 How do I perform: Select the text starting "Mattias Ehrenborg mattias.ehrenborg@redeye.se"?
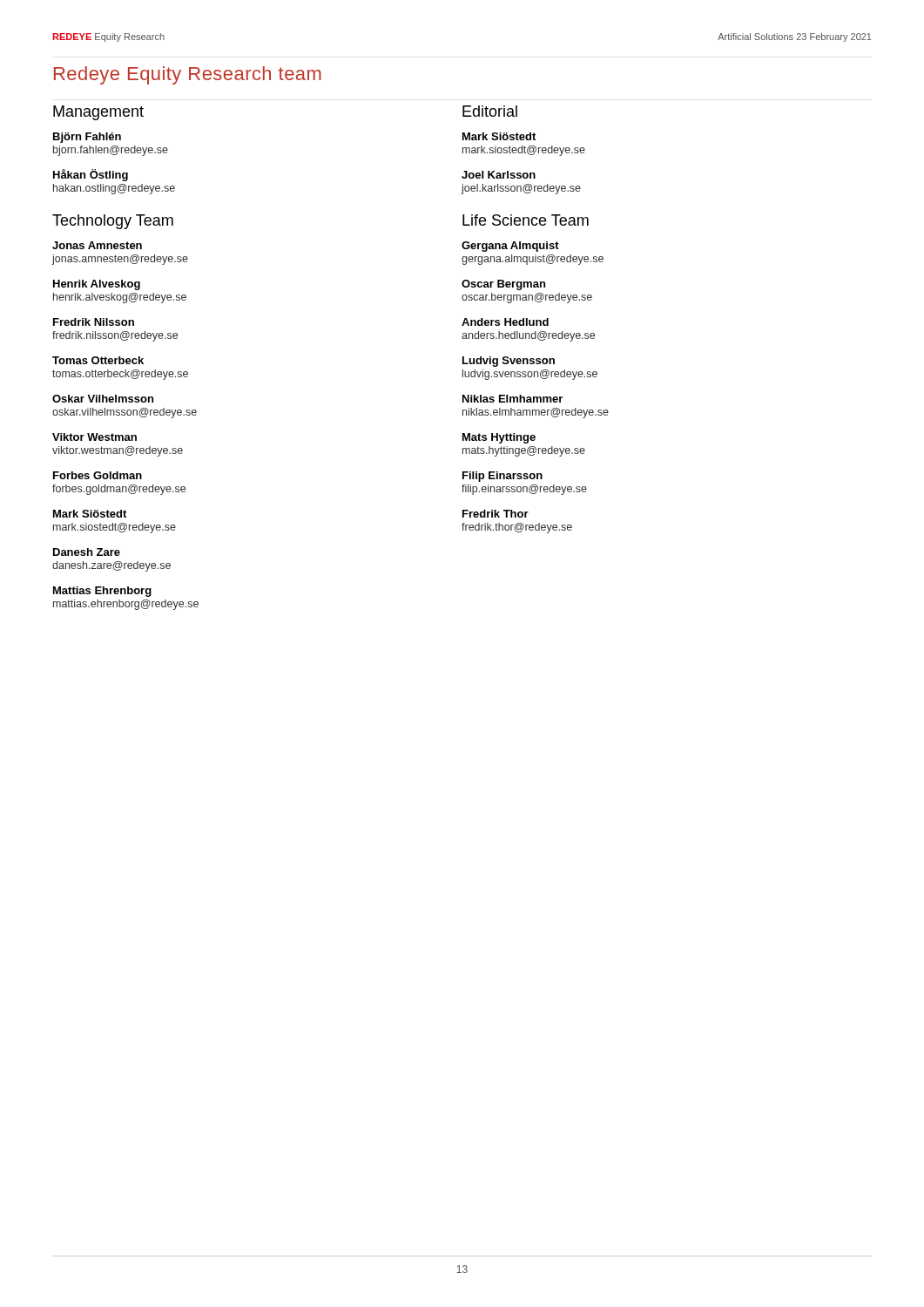click(102, 592)
